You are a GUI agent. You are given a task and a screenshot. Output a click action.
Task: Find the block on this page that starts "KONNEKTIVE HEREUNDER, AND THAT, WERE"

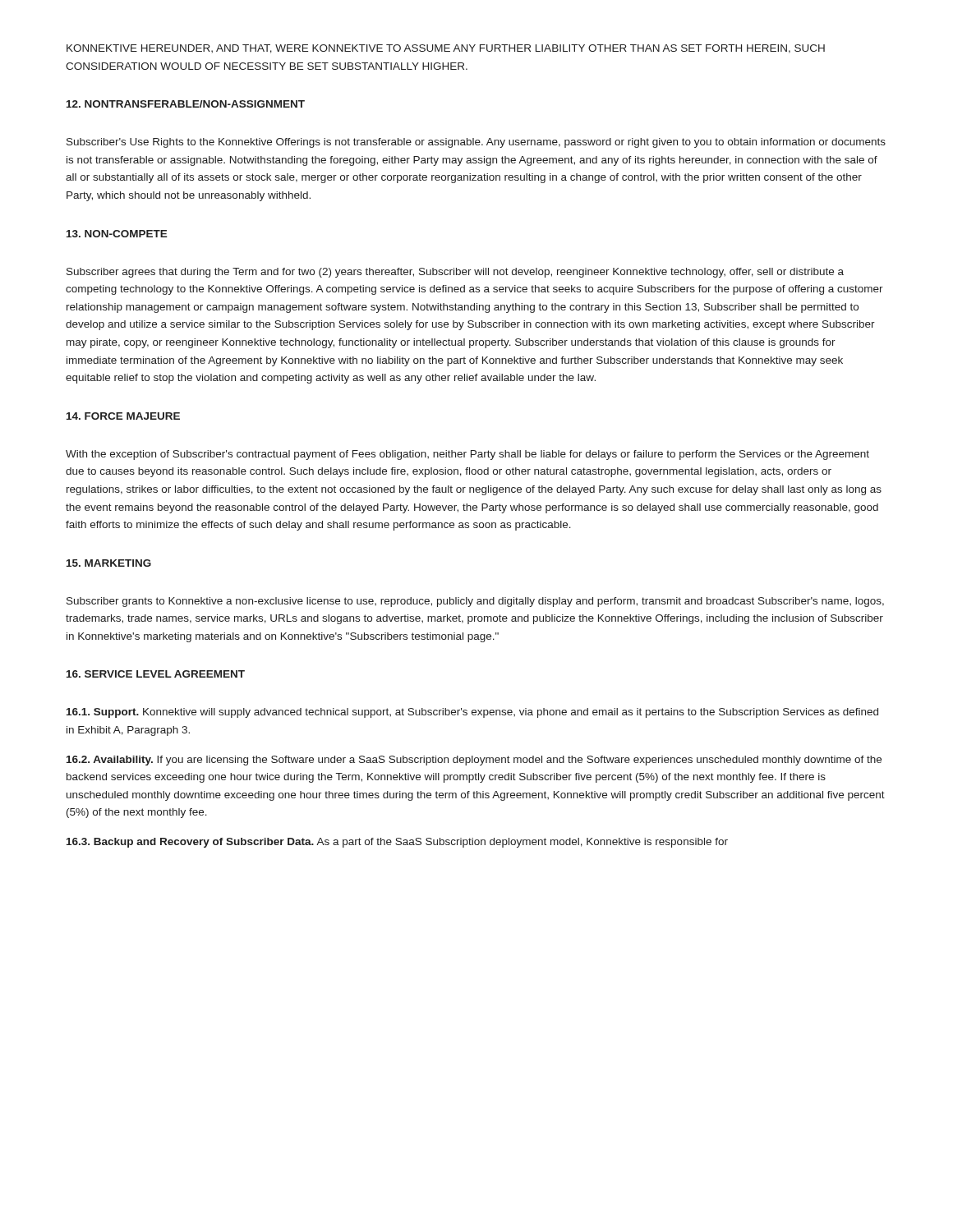coord(446,57)
